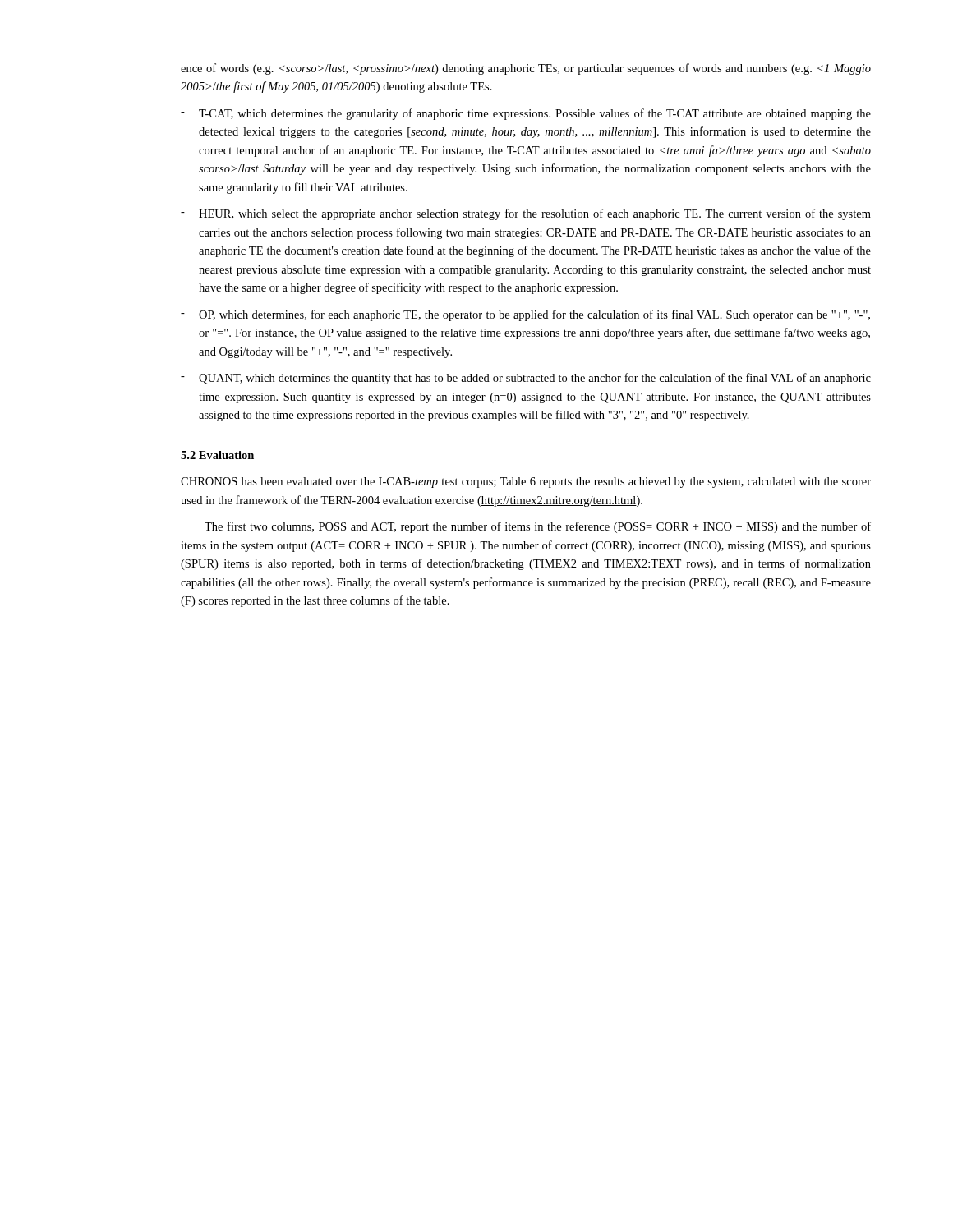Find the block starting "- QUANT, which determines the"

tap(526, 397)
